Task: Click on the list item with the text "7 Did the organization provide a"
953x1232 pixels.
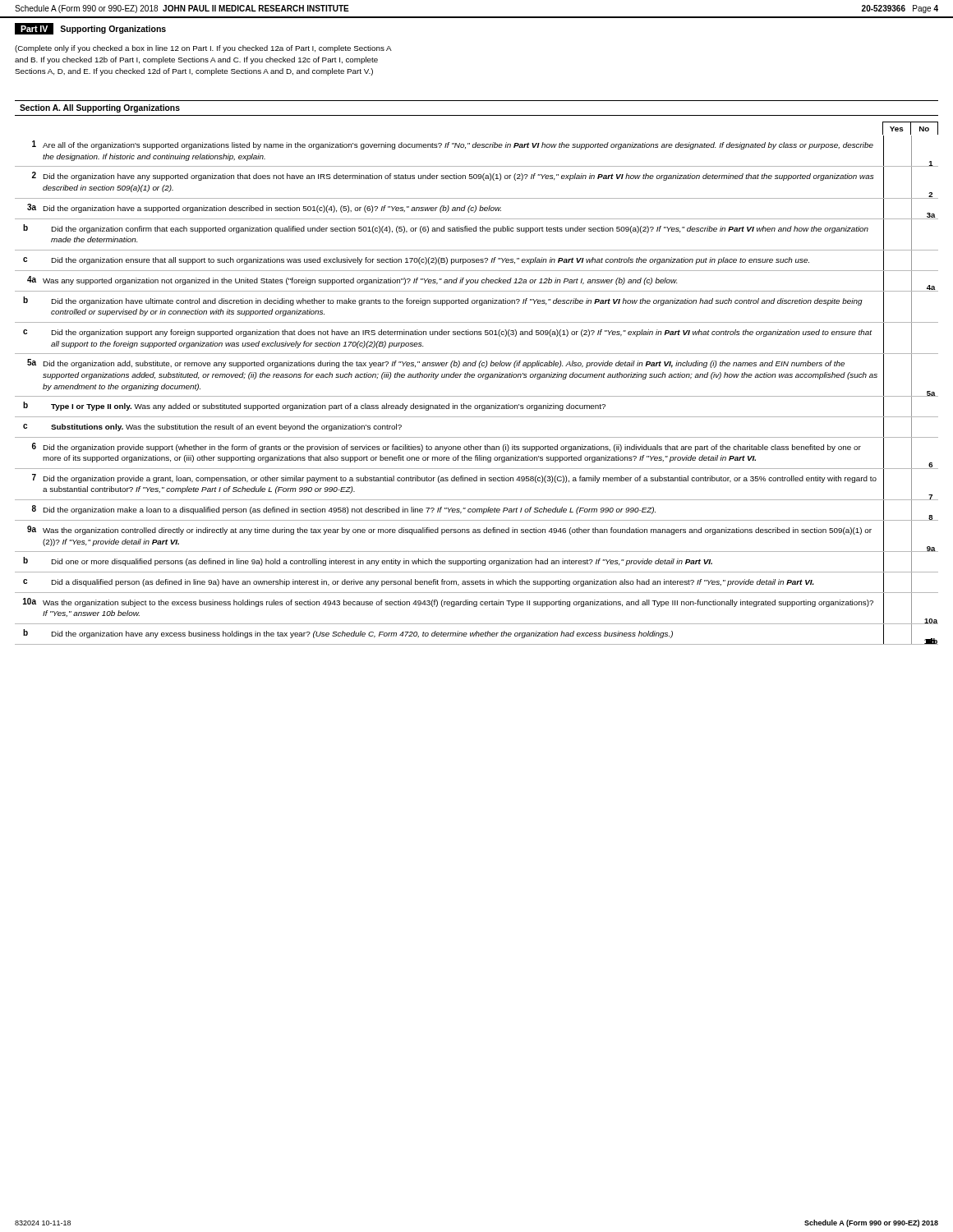Action: (x=476, y=485)
